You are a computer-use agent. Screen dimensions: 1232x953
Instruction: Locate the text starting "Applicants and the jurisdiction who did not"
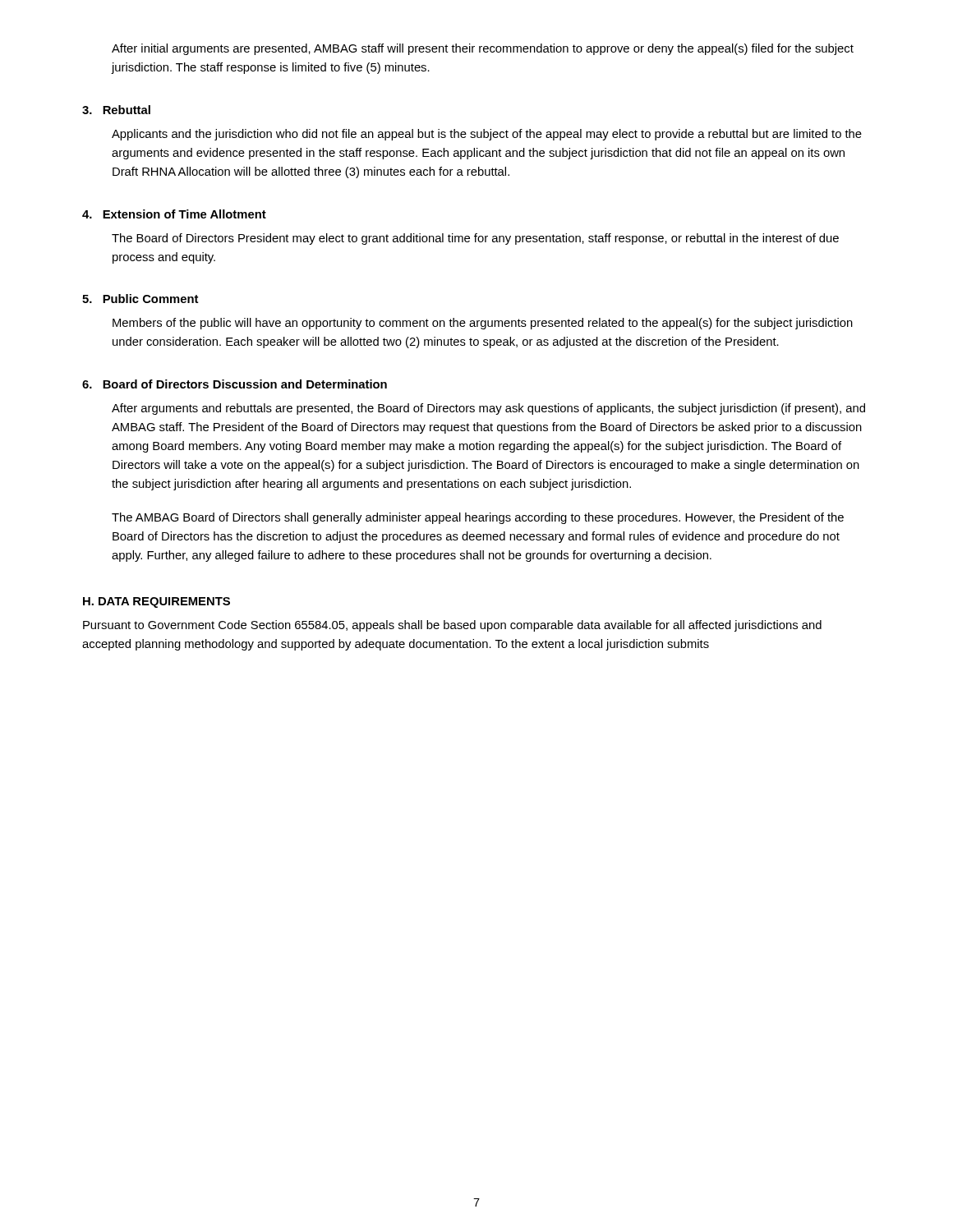487,153
